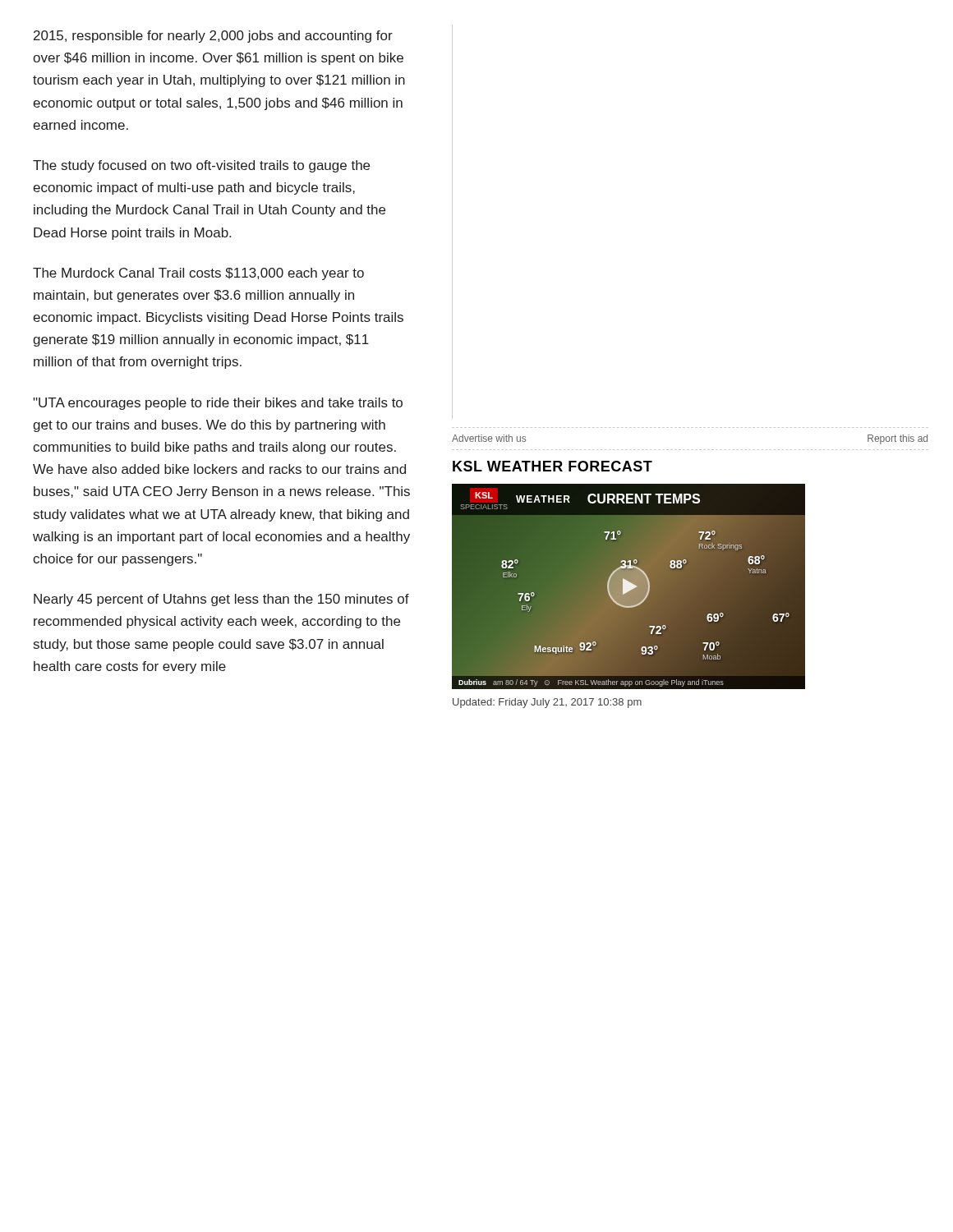Find the region starting "Updated: Friday July 21, 2017 10:38 pm"

[x=547, y=703]
